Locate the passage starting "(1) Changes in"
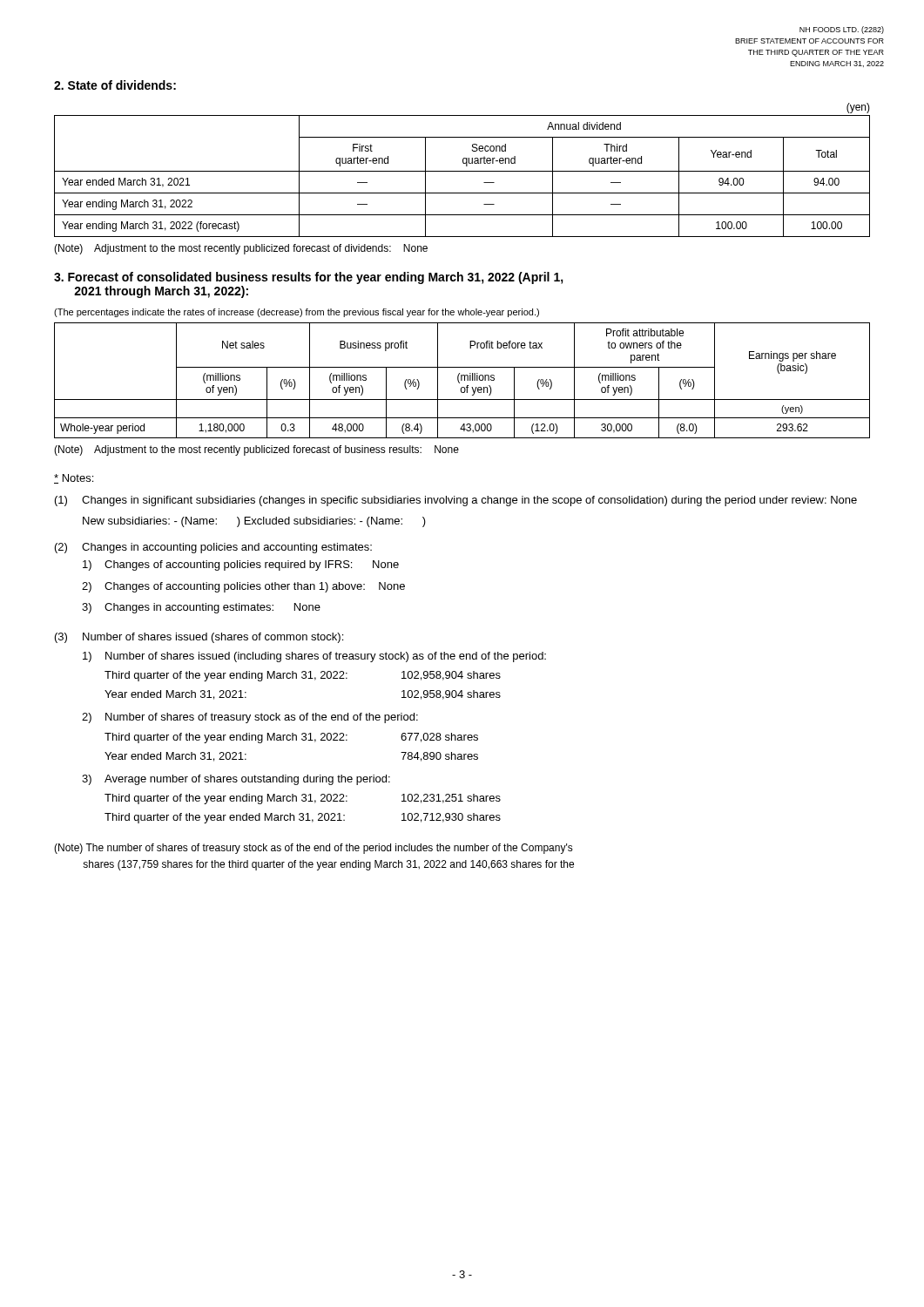This screenshot has height=1307, width=924. pos(462,511)
